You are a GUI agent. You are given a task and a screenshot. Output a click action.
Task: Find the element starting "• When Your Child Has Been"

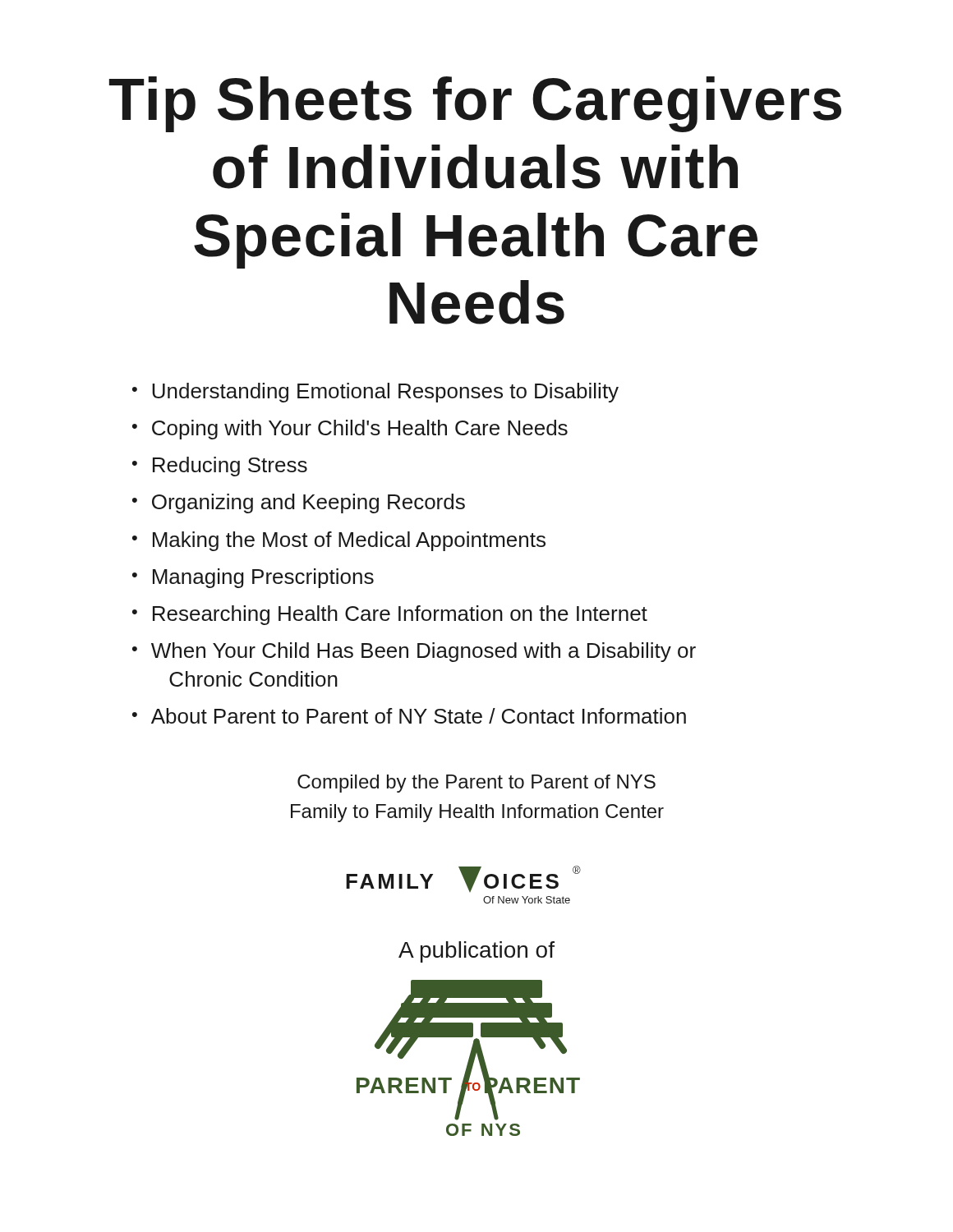click(x=414, y=665)
